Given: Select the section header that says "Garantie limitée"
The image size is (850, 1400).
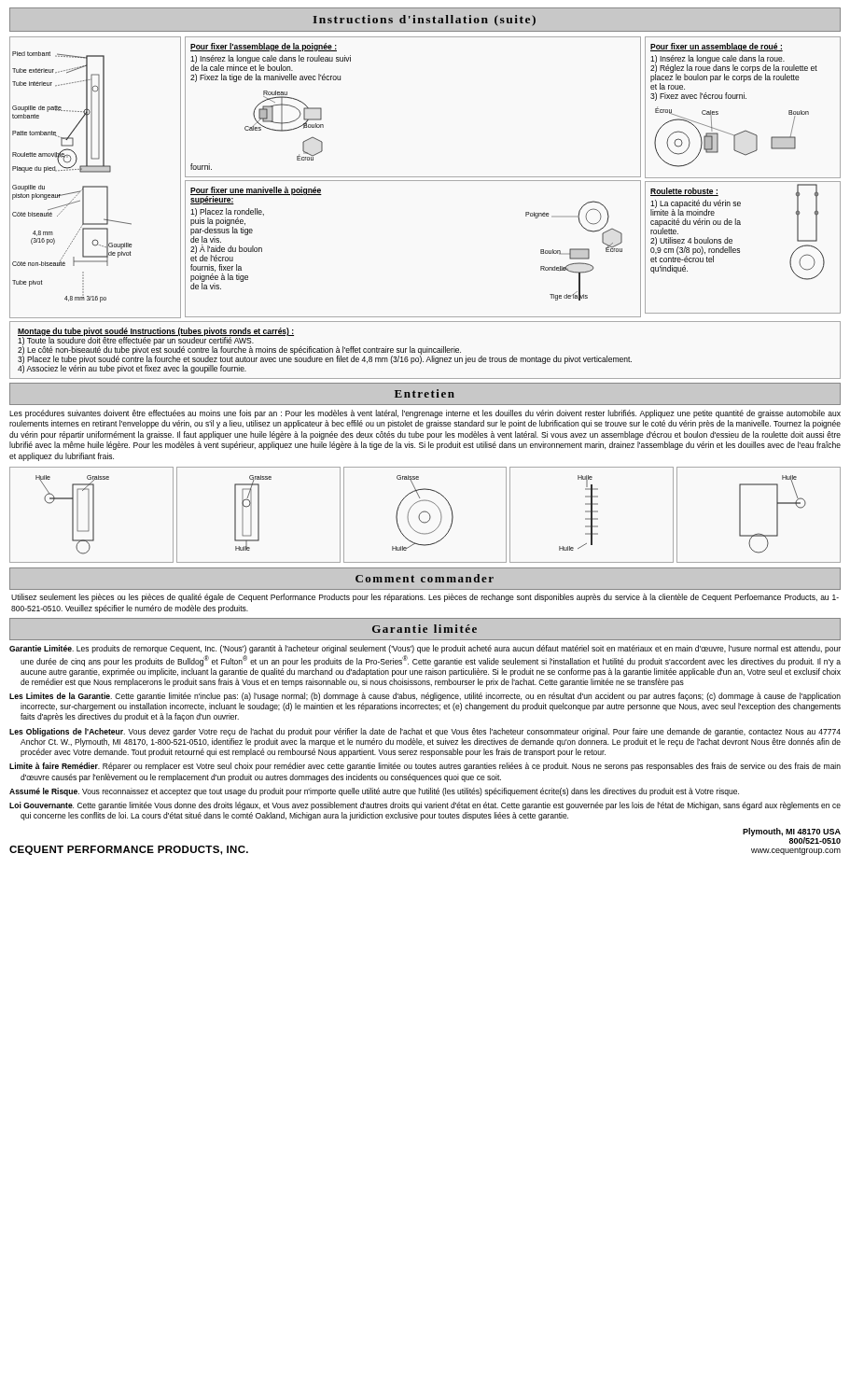Looking at the screenshot, I should [425, 629].
